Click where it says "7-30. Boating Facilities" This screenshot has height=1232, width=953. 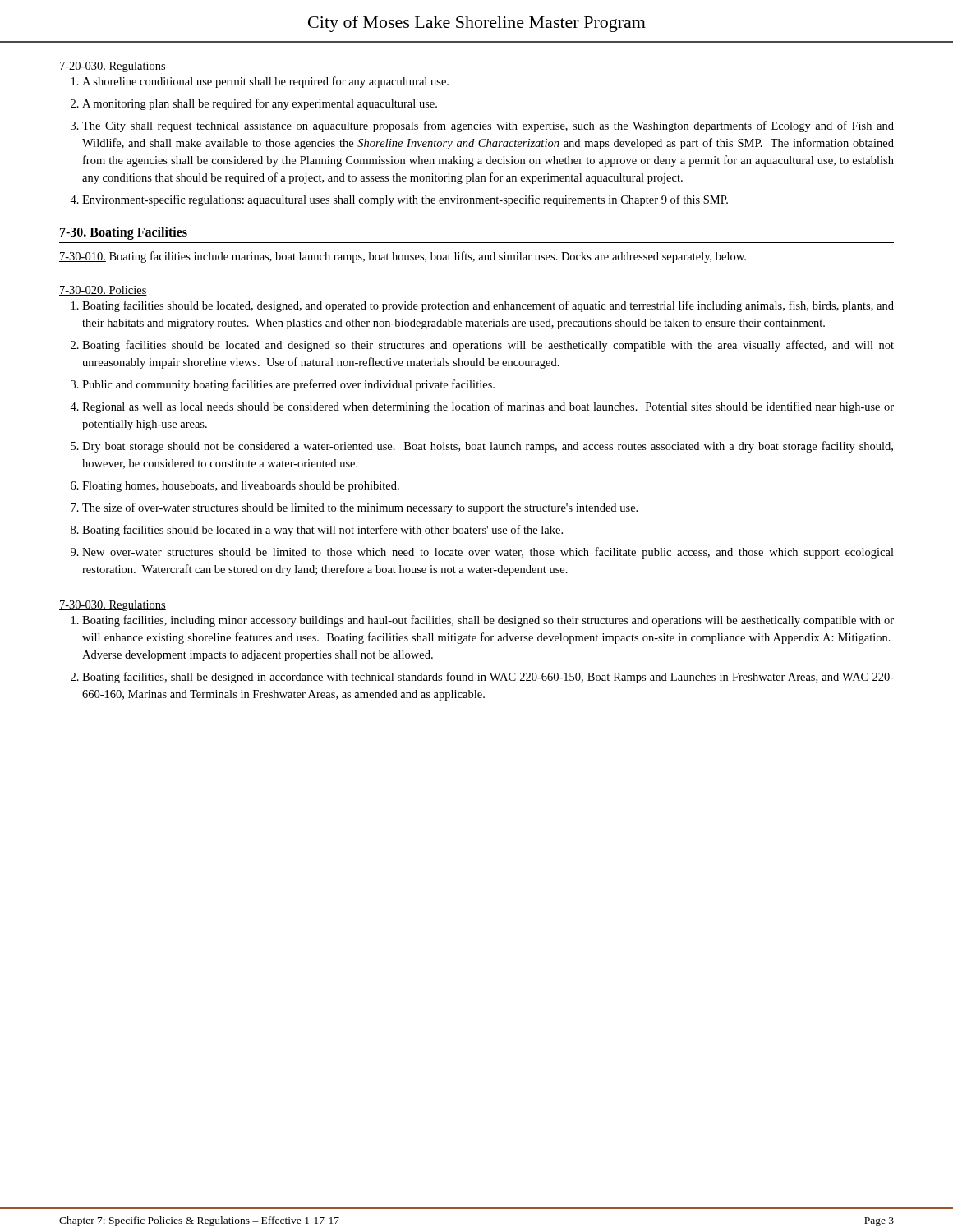pyautogui.click(x=123, y=232)
